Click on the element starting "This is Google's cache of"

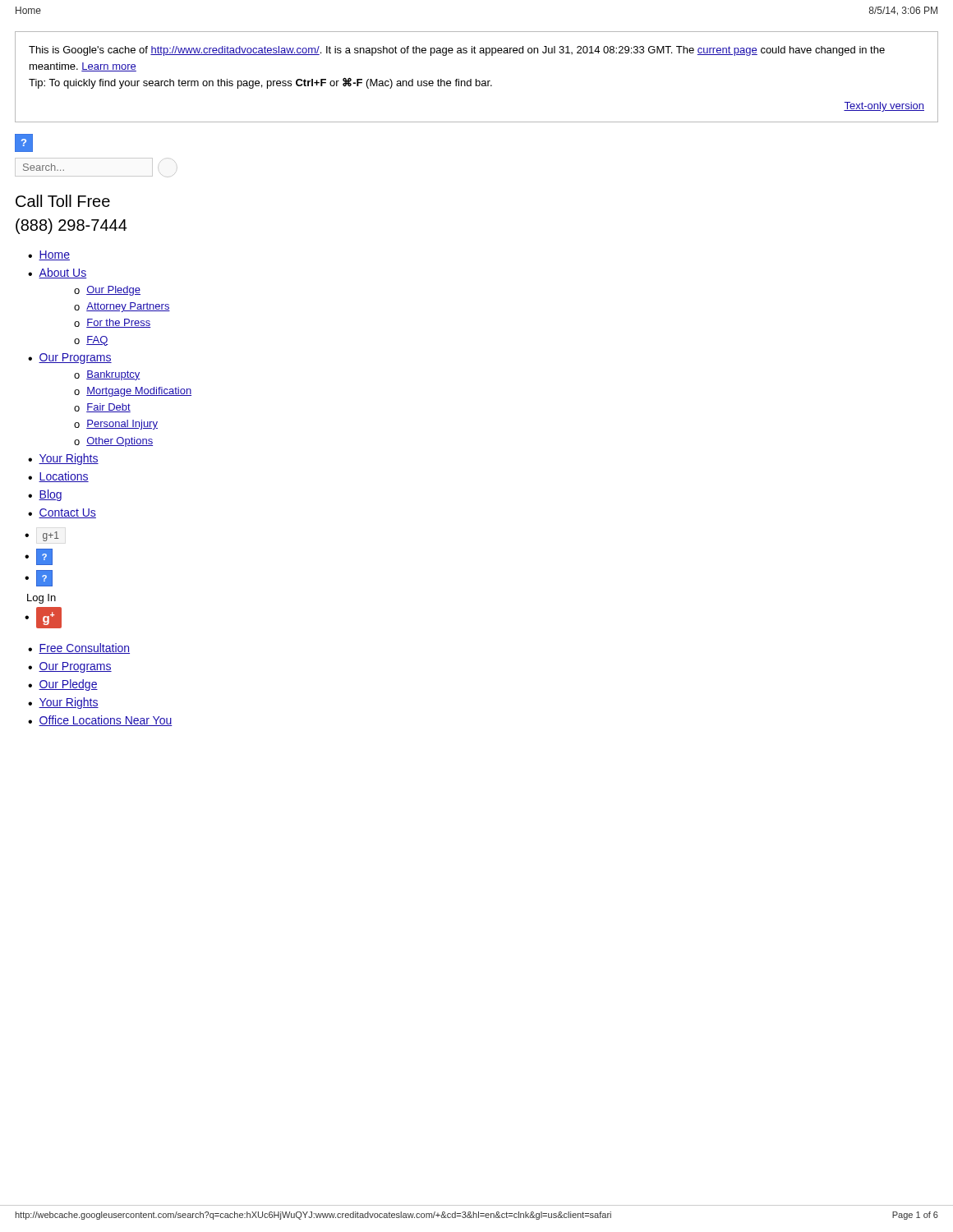[476, 78]
